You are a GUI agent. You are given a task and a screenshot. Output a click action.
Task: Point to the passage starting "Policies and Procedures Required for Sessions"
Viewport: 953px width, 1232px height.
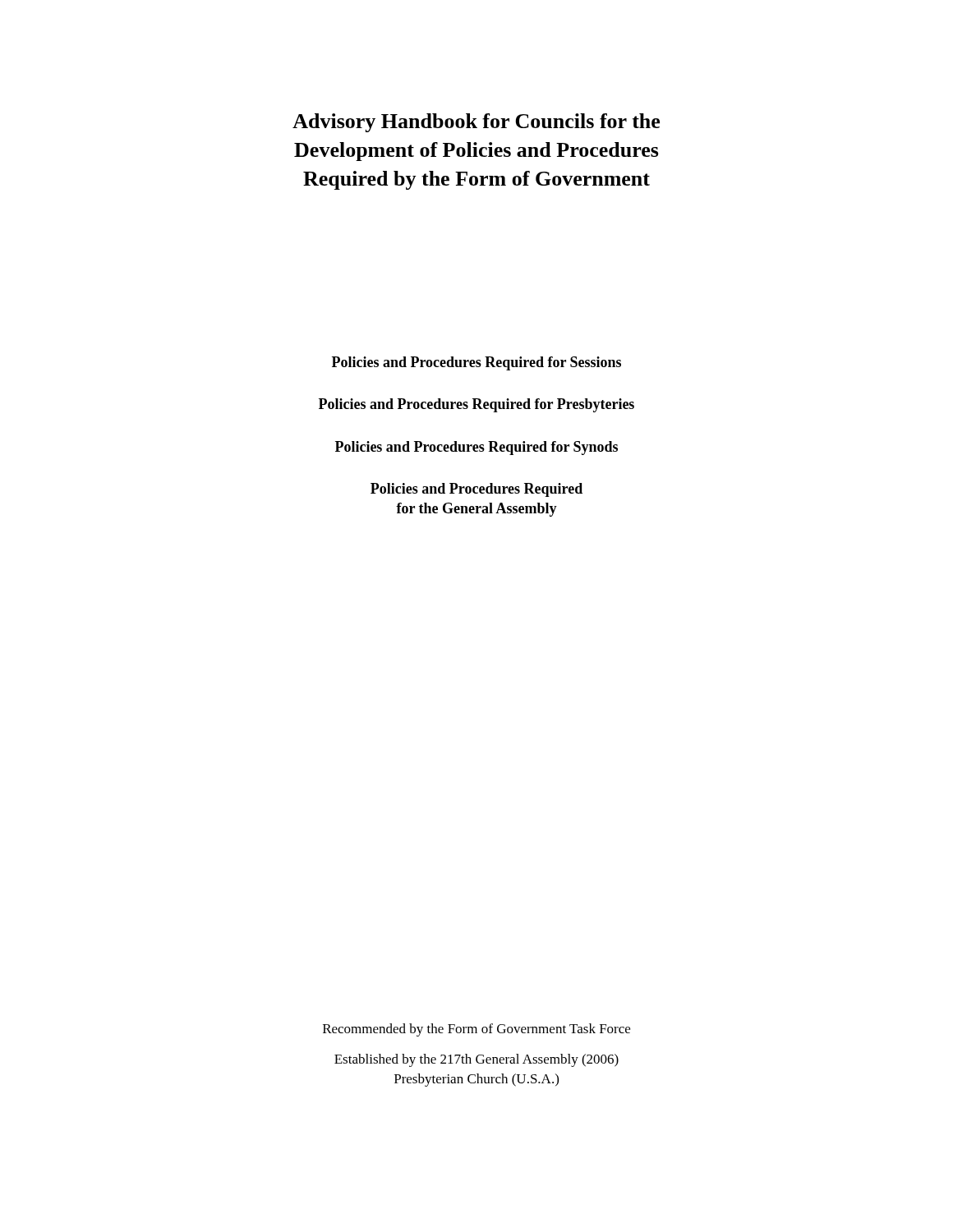[x=476, y=362]
